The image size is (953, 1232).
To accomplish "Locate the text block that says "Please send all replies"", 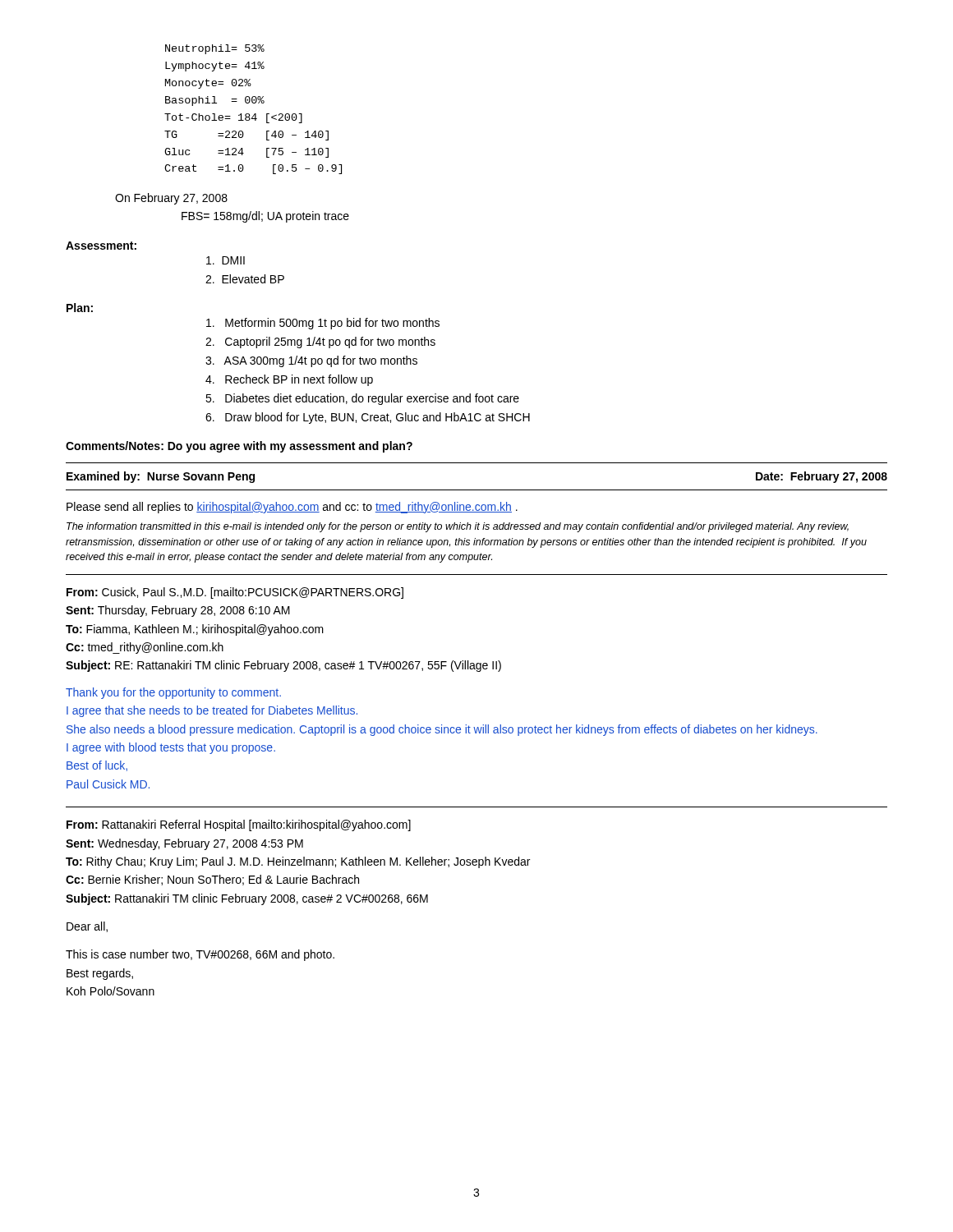I will click(292, 507).
